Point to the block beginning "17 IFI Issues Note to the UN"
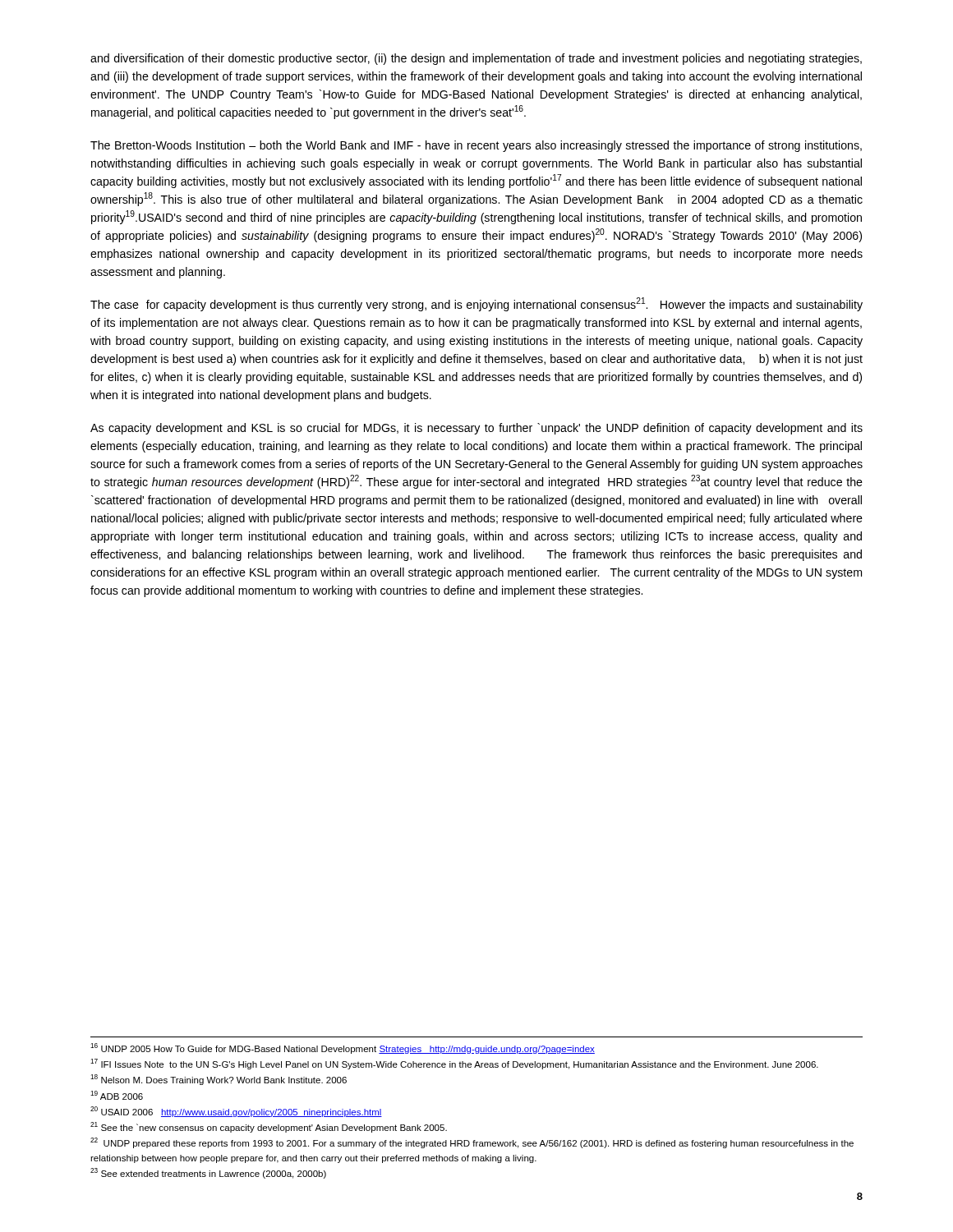The image size is (953, 1232). tap(454, 1064)
